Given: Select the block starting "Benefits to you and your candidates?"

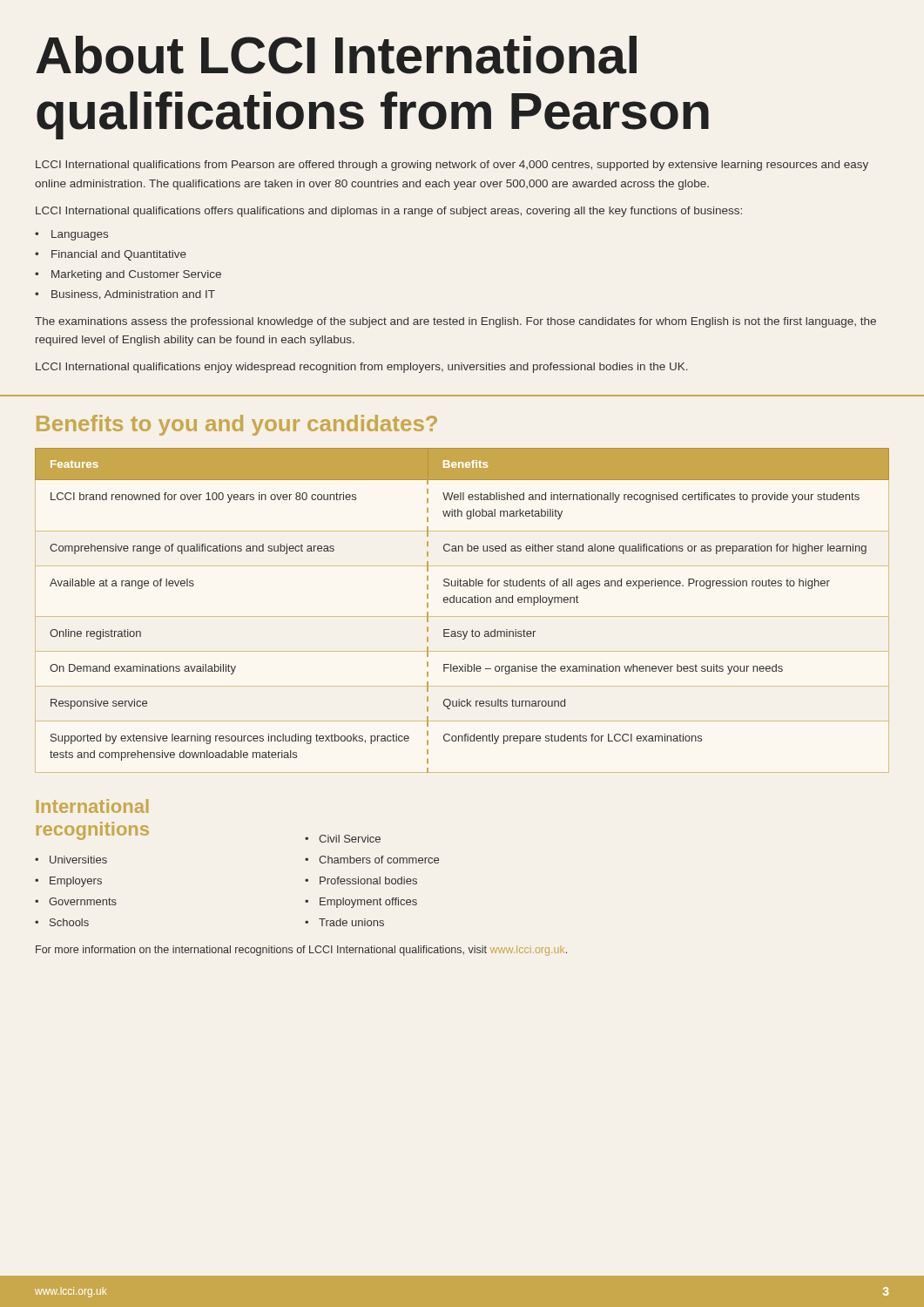Looking at the screenshot, I should click(x=237, y=424).
